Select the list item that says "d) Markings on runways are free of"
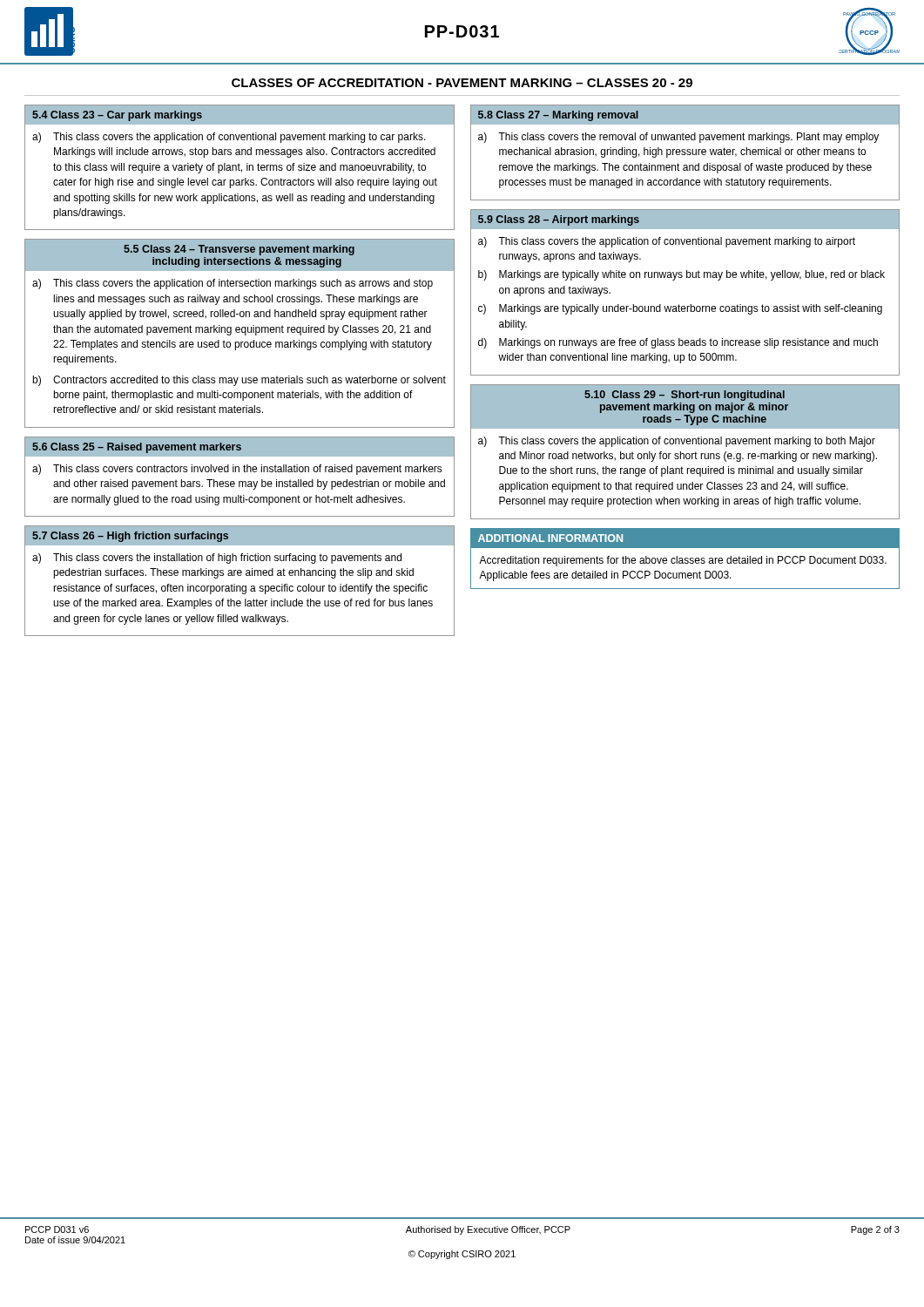The image size is (924, 1307). point(685,351)
